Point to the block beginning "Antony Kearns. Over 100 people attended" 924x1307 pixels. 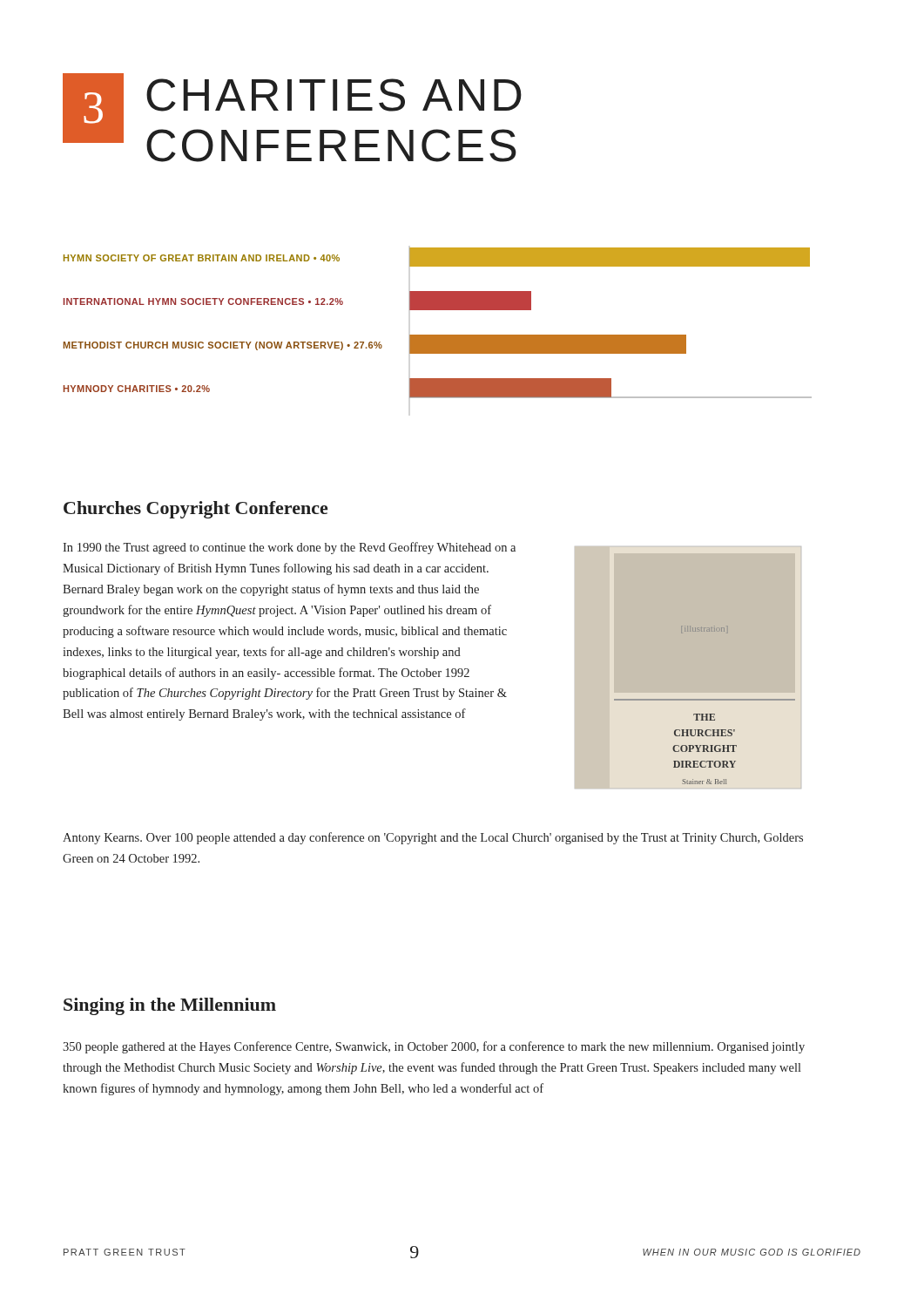[433, 848]
